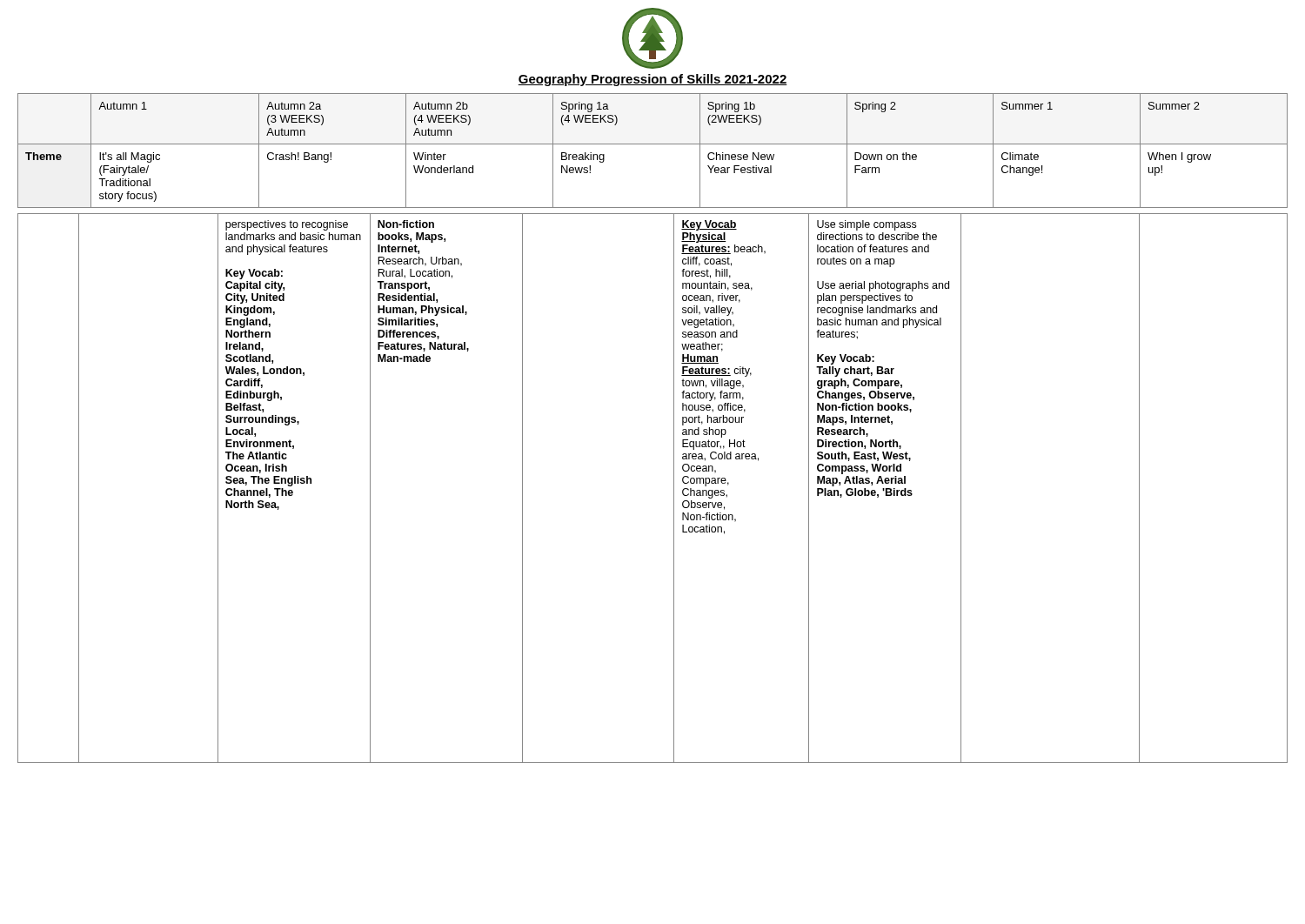The height and width of the screenshot is (924, 1305).
Task: Select the logo
Action: tap(652, 38)
